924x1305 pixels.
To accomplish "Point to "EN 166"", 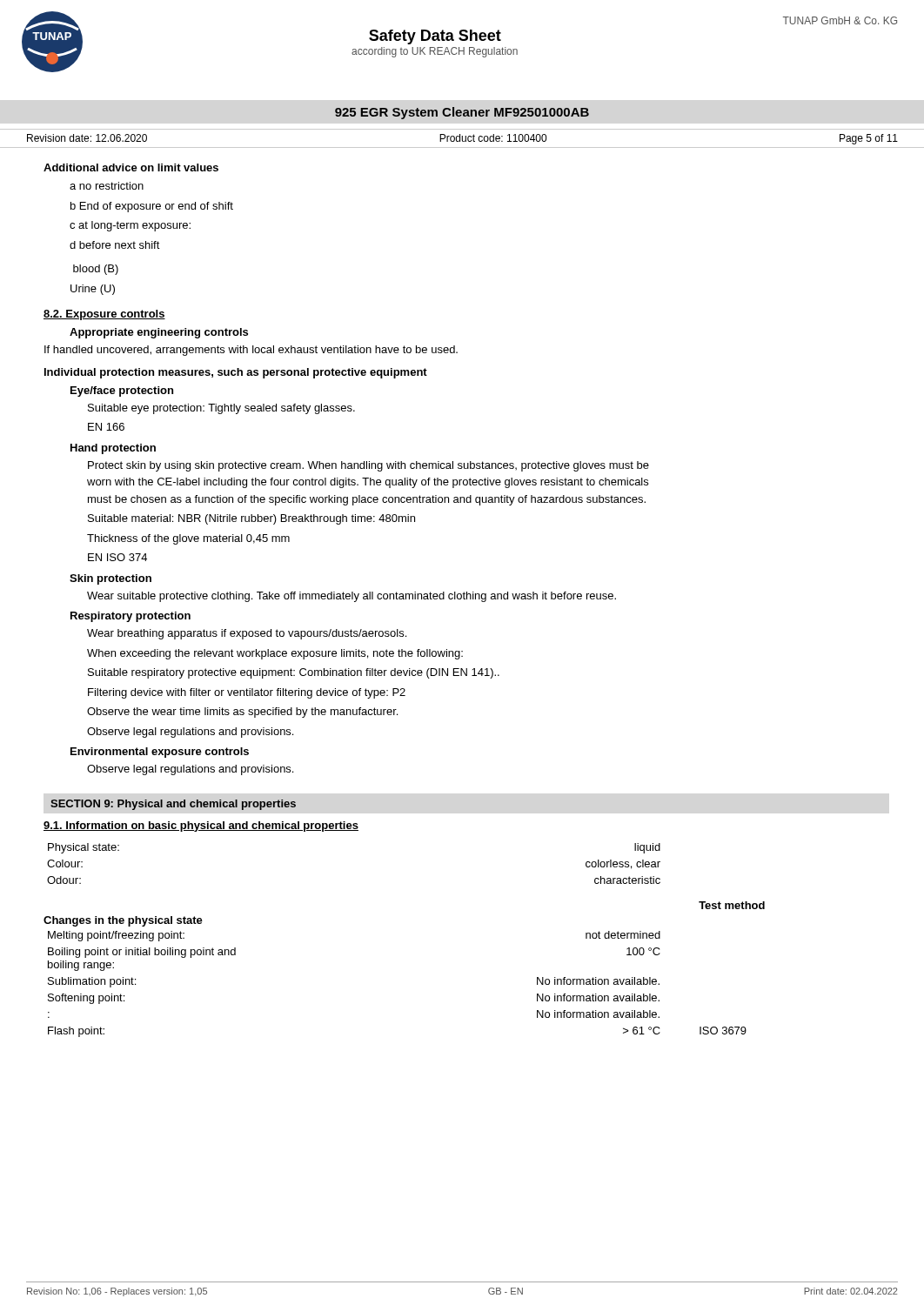I will (106, 427).
